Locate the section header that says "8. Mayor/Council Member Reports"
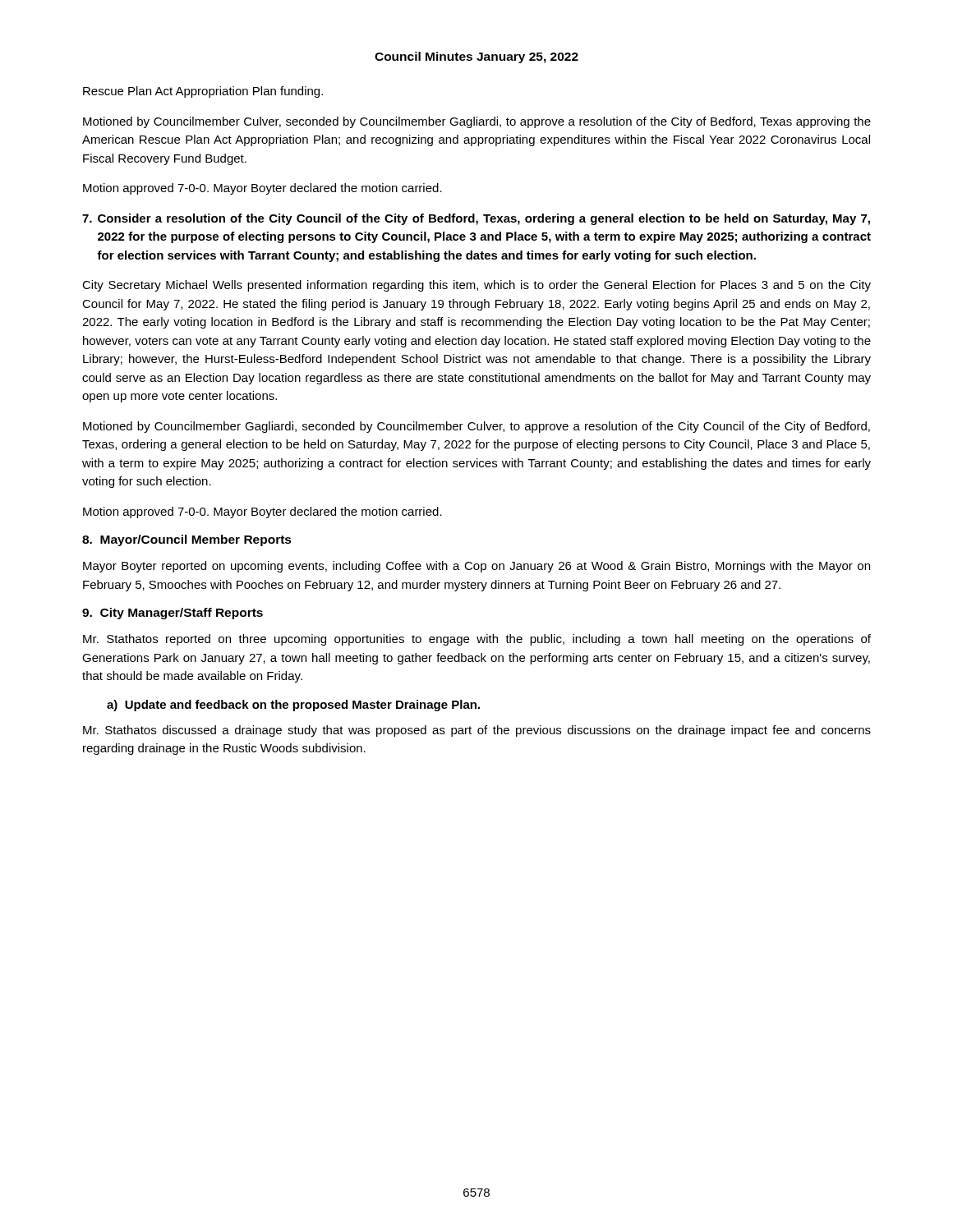Viewport: 953px width, 1232px height. click(x=187, y=539)
